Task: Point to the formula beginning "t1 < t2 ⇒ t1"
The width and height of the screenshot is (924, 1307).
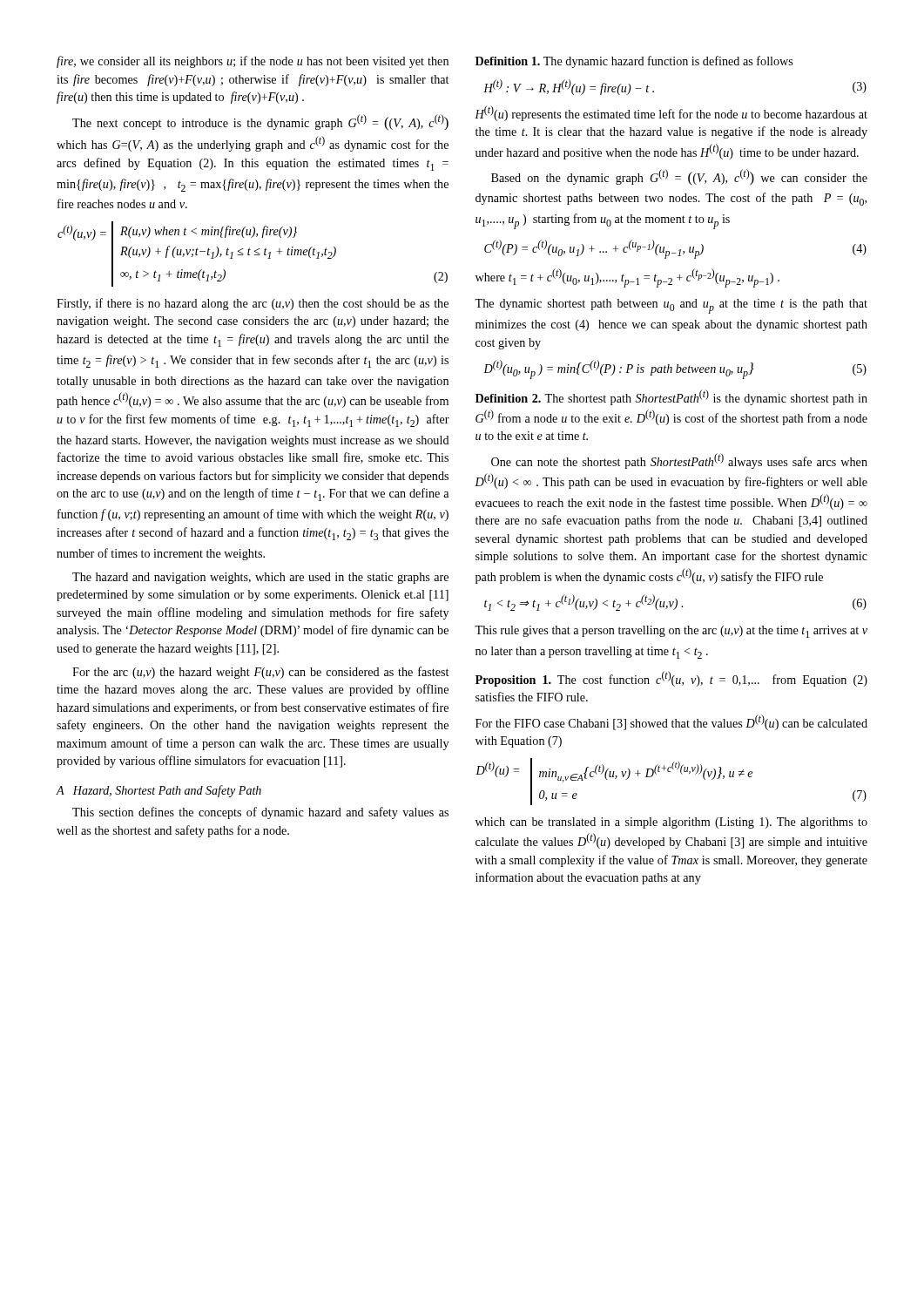Action: coord(671,603)
